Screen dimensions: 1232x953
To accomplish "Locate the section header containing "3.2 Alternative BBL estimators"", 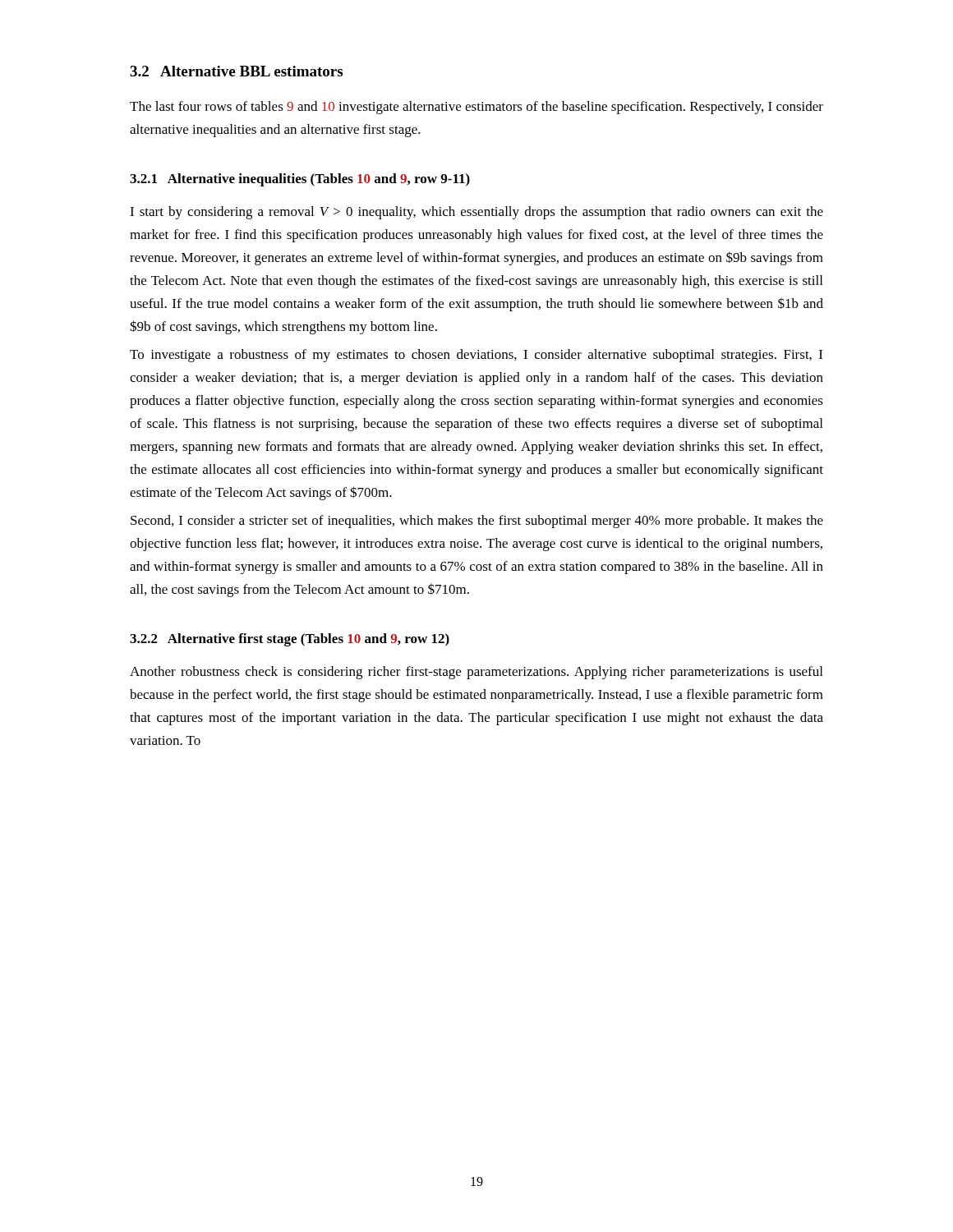I will [236, 71].
